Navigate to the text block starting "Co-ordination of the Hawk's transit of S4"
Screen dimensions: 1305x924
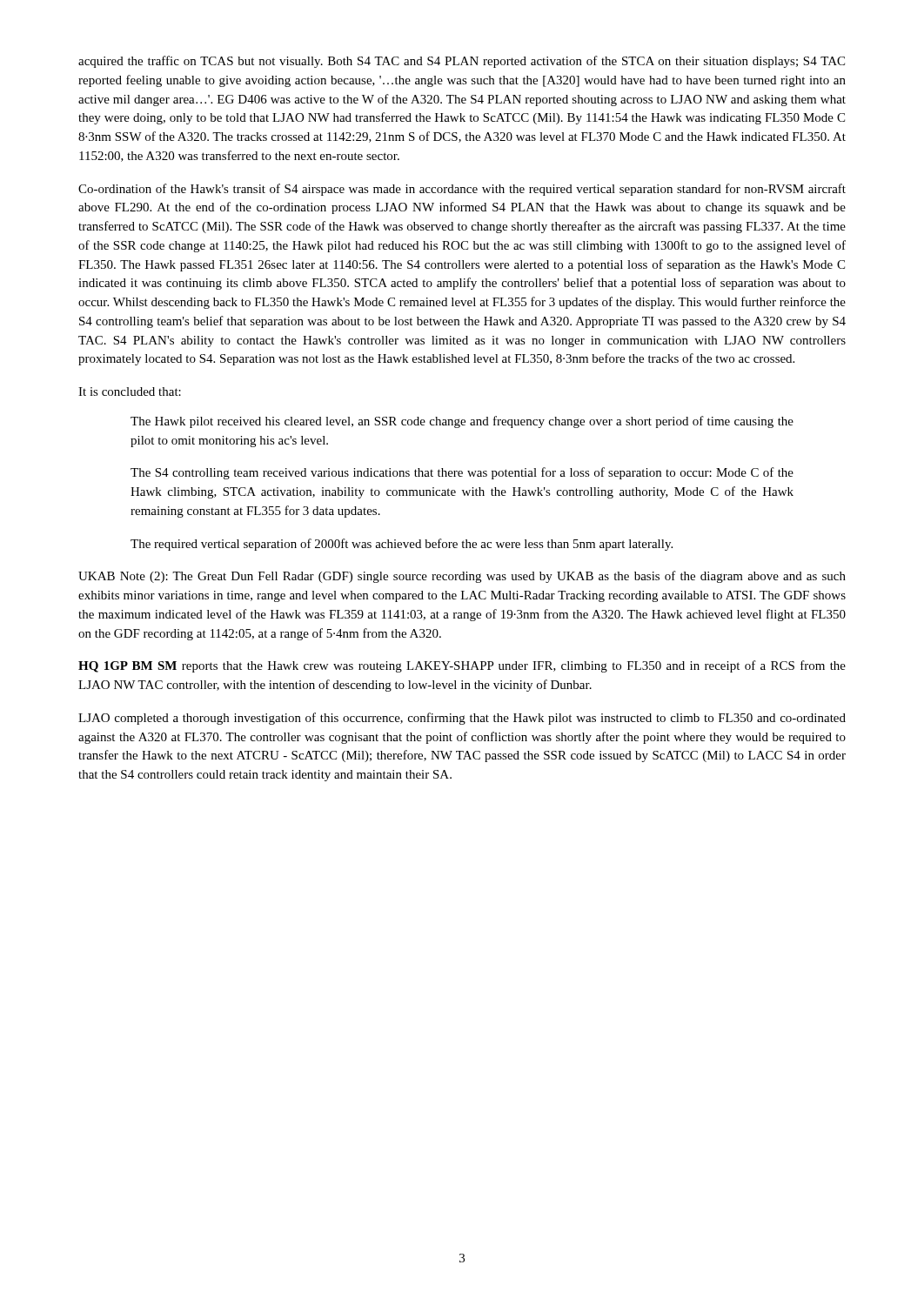[x=462, y=274]
